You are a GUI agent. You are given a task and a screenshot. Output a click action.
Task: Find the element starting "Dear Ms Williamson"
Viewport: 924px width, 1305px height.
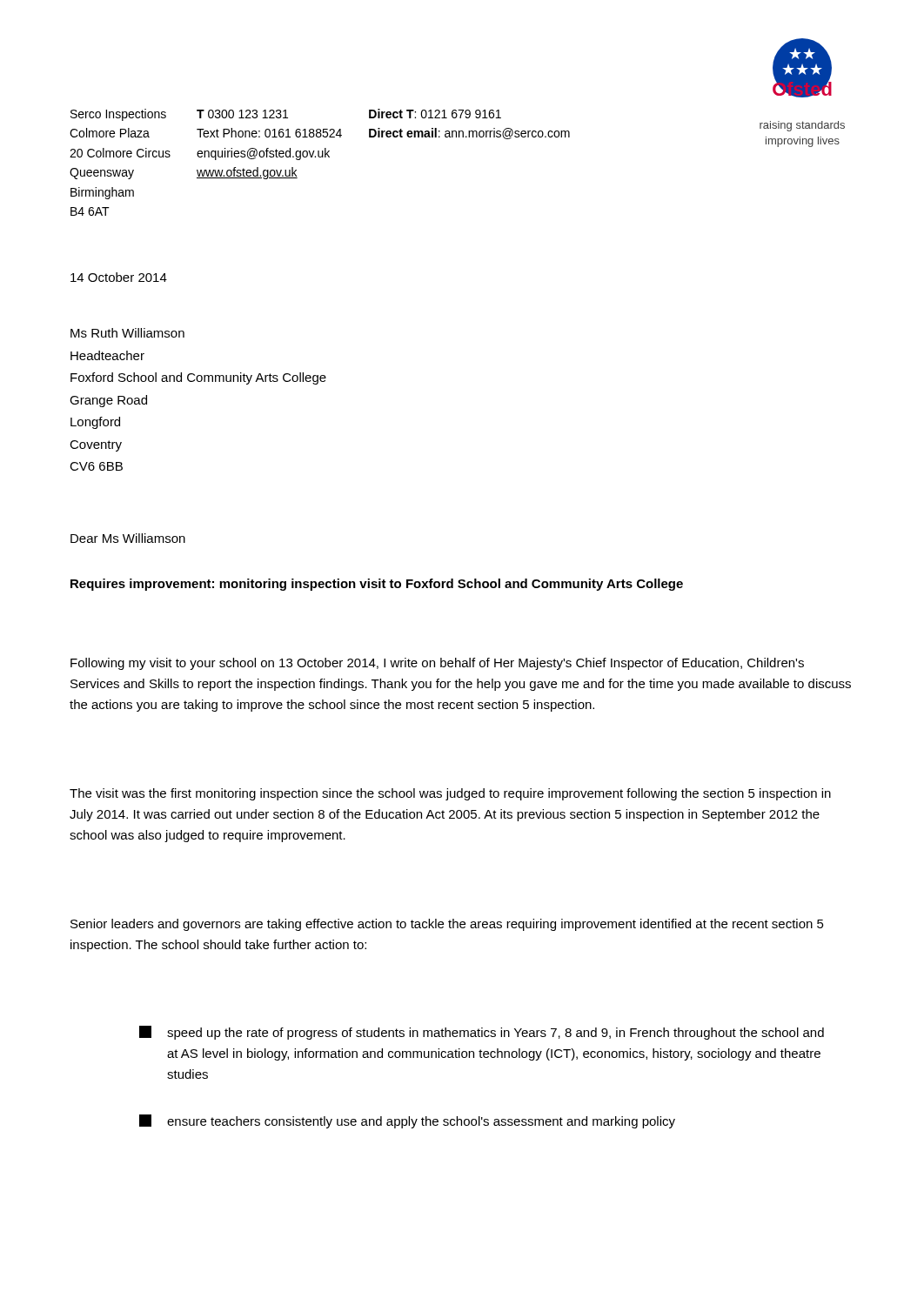[128, 538]
